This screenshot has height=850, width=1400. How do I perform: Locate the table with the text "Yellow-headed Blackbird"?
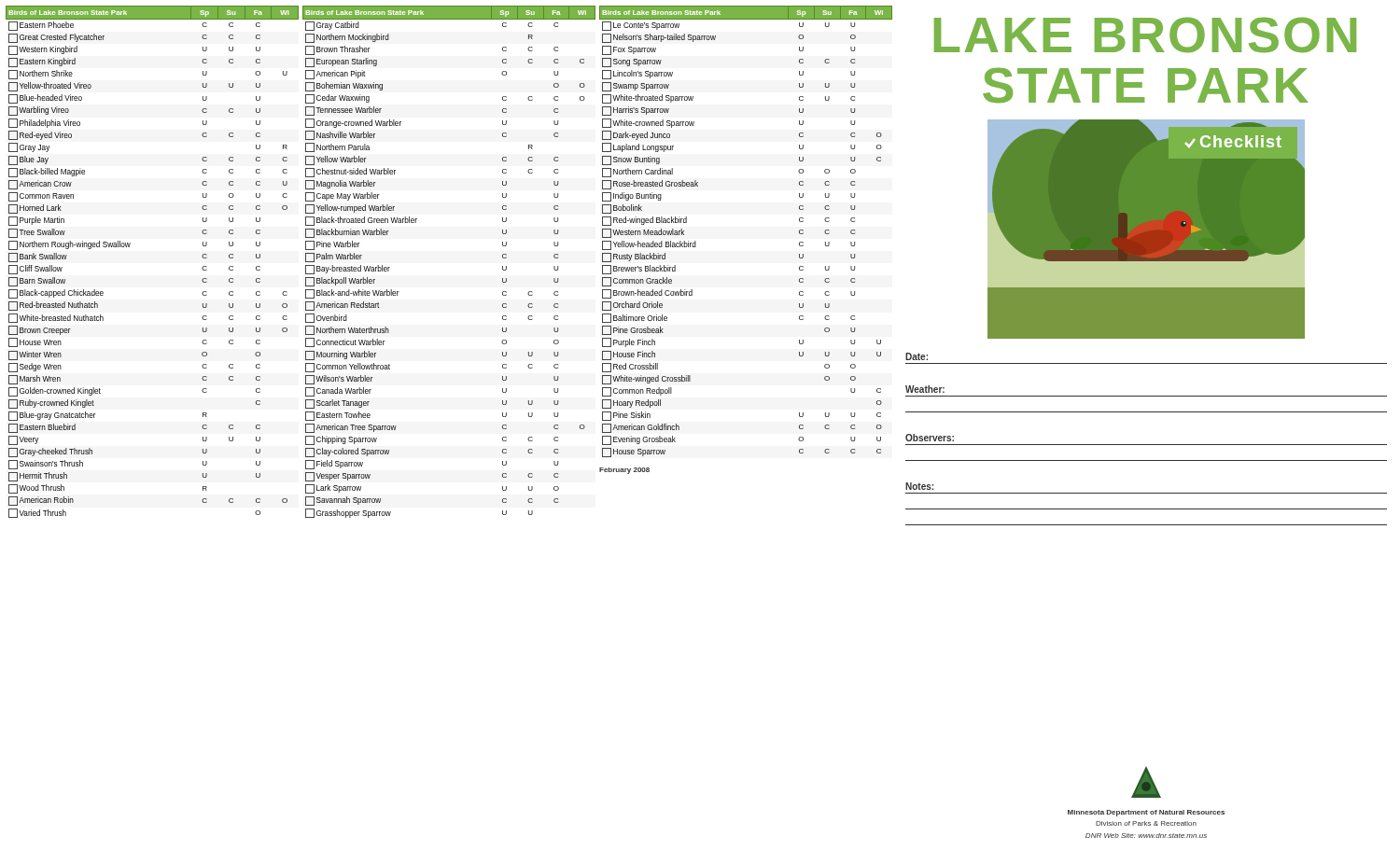(x=746, y=425)
